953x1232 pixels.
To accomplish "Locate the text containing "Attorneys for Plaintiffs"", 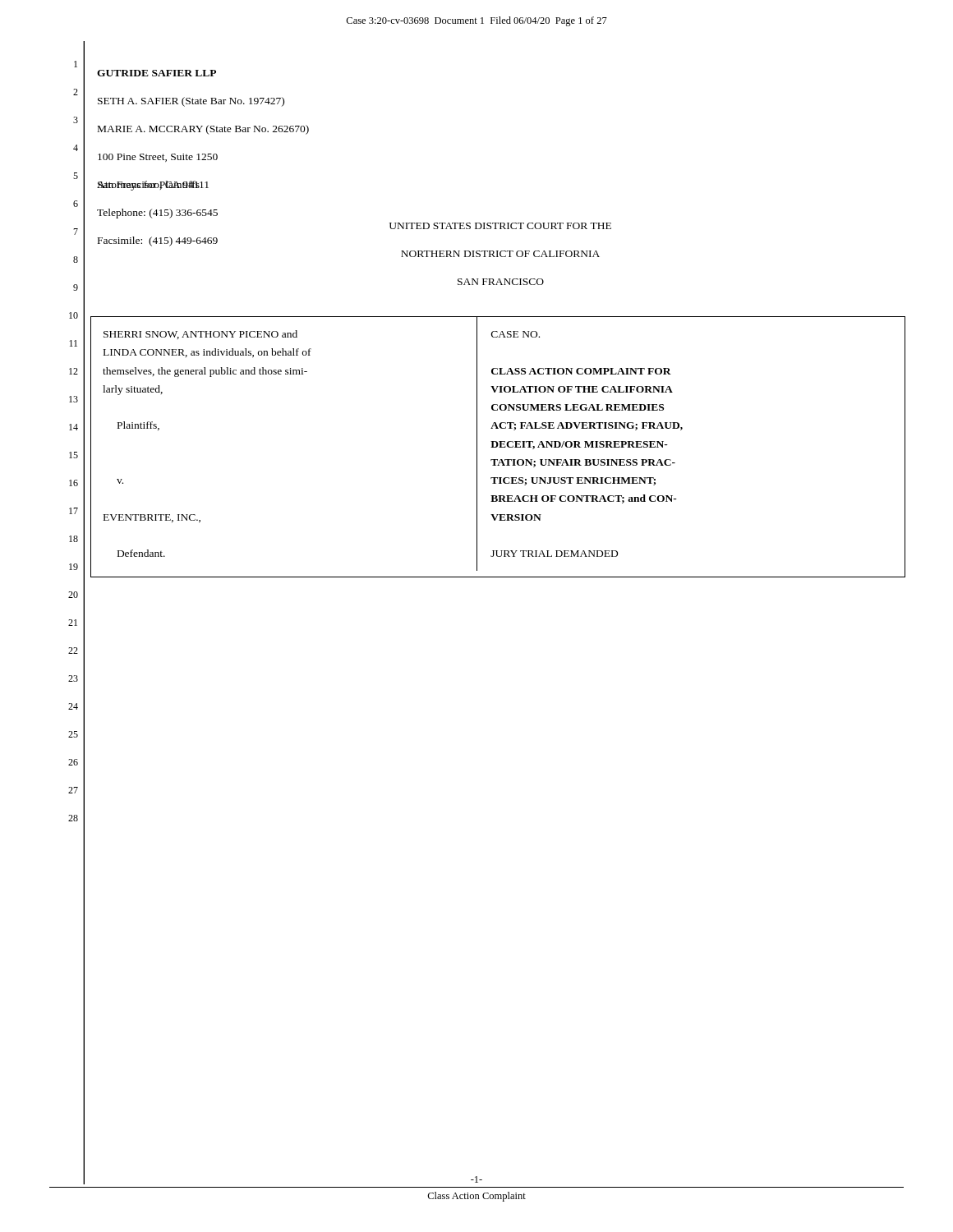I will pos(148,184).
